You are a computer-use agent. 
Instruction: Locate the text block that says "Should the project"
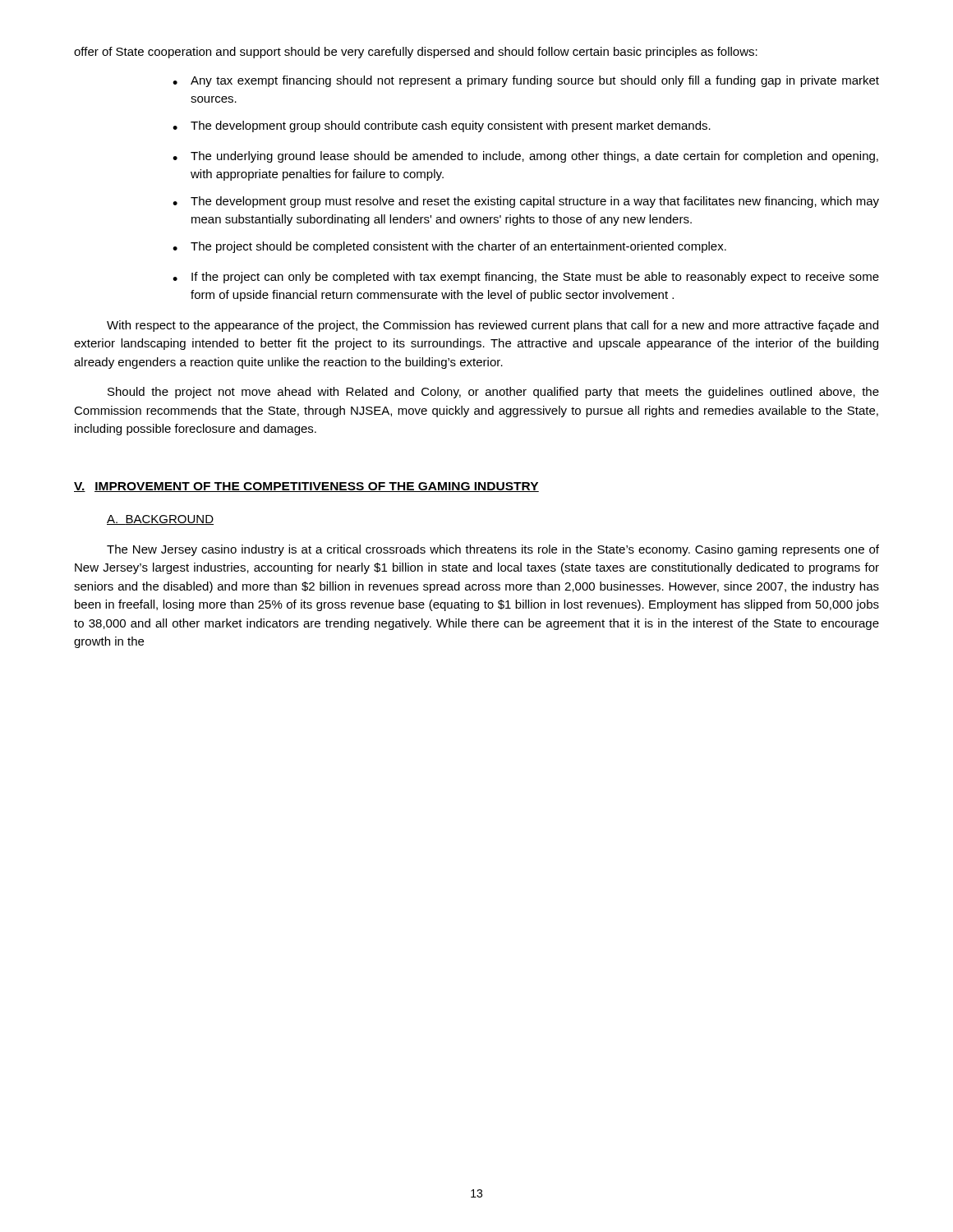coord(476,410)
